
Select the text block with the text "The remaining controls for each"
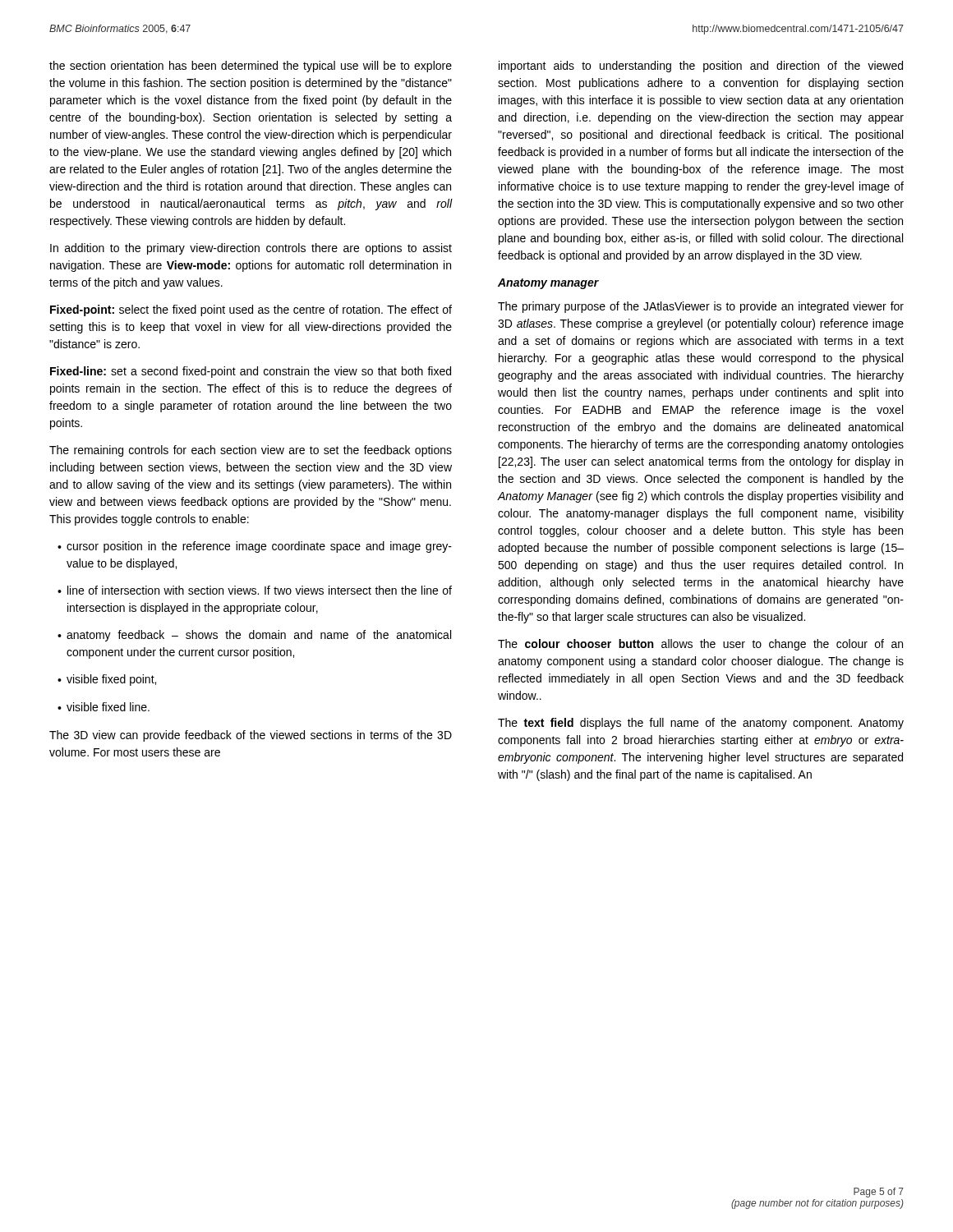tap(251, 485)
